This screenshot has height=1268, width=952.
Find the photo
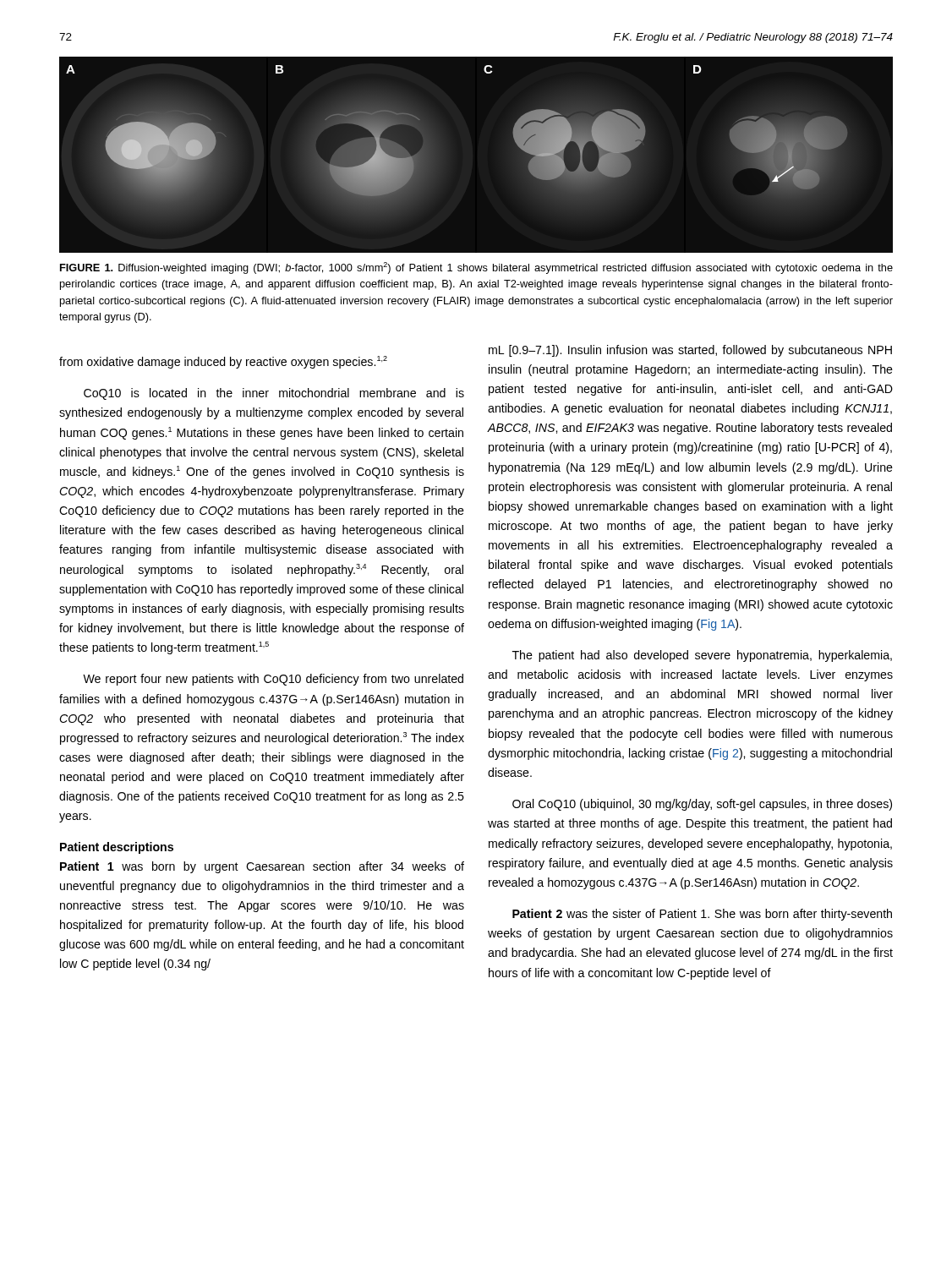coord(476,155)
